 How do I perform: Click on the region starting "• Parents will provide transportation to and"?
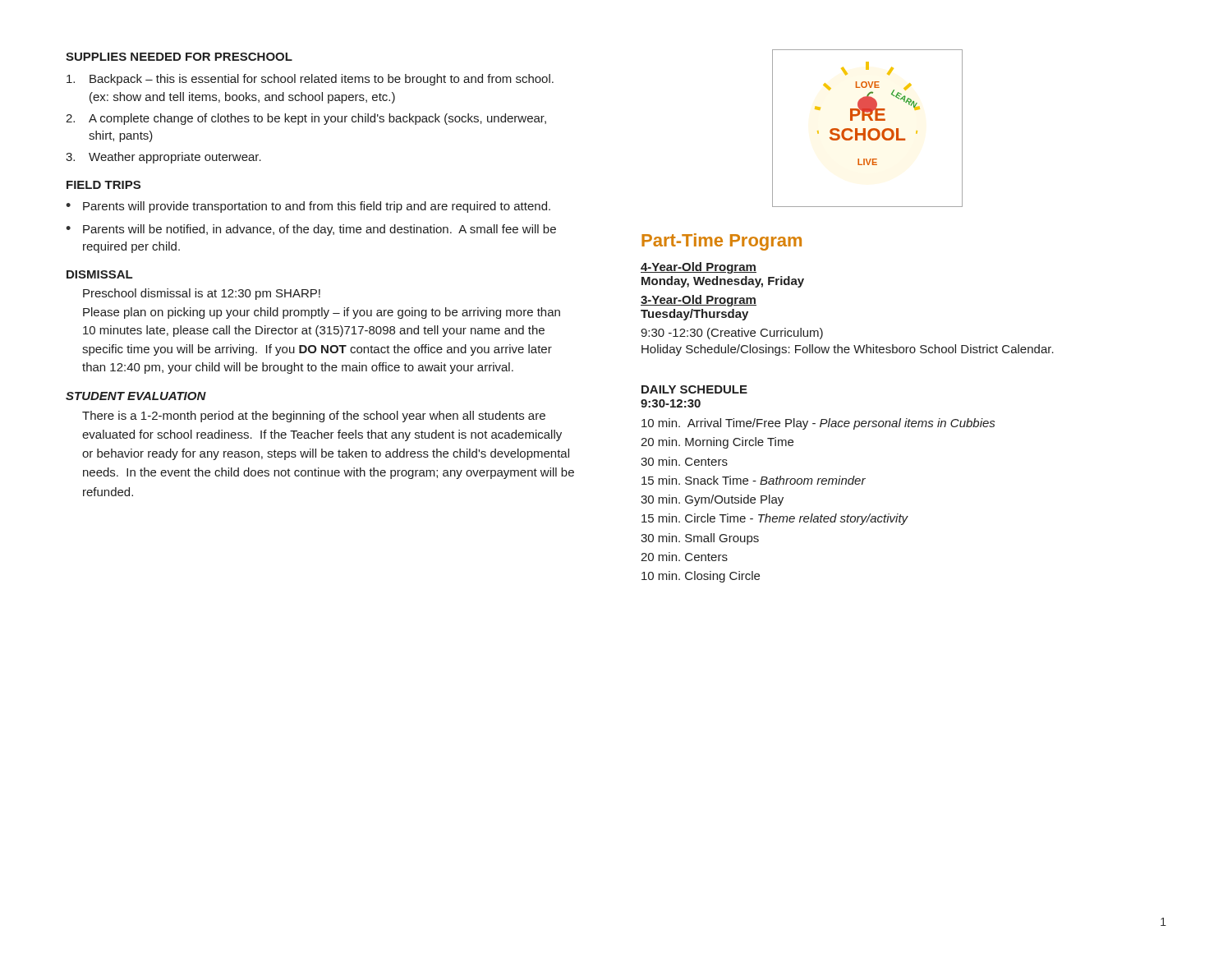coord(308,206)
